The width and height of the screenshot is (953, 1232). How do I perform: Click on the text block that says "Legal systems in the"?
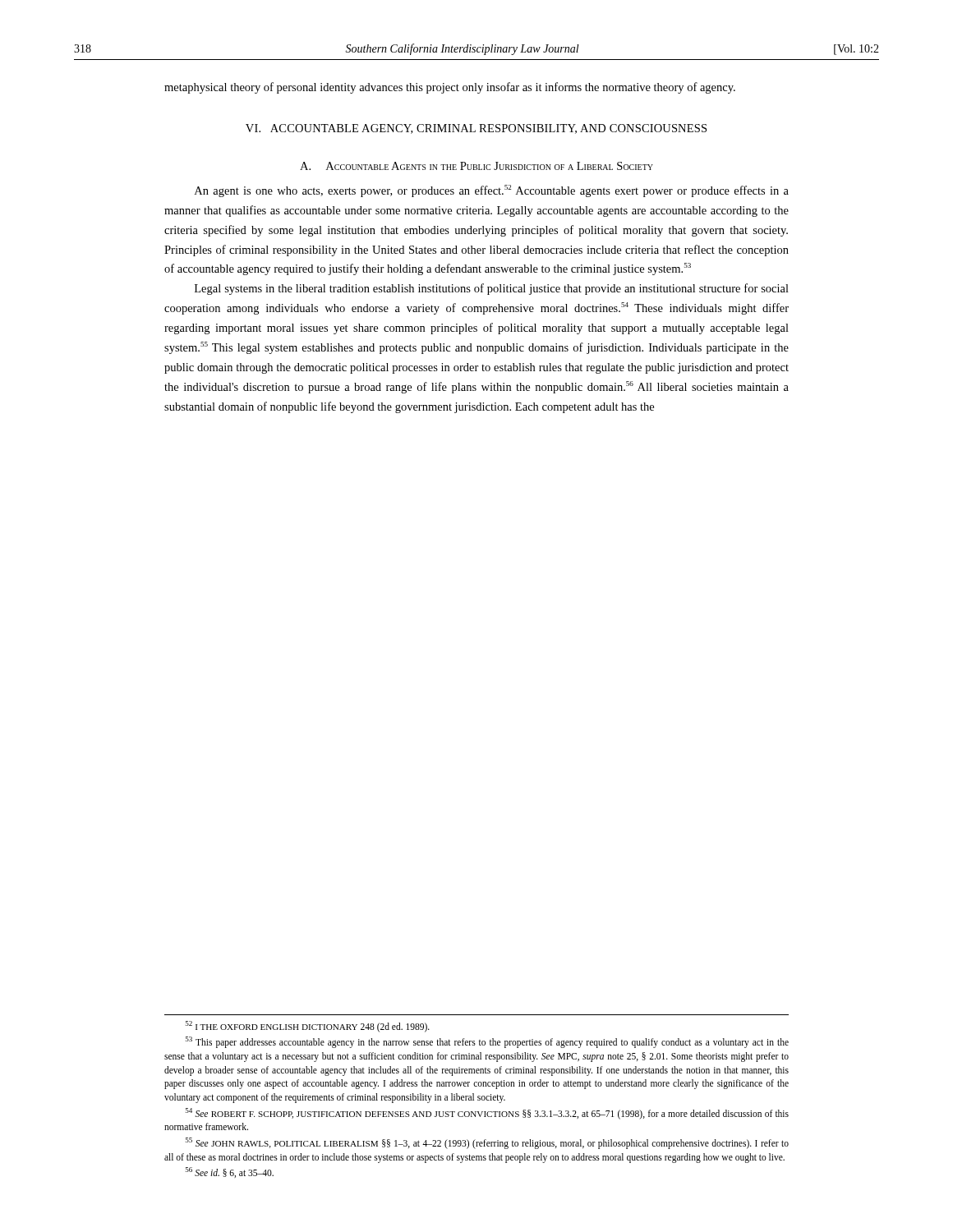click(476, 348)
